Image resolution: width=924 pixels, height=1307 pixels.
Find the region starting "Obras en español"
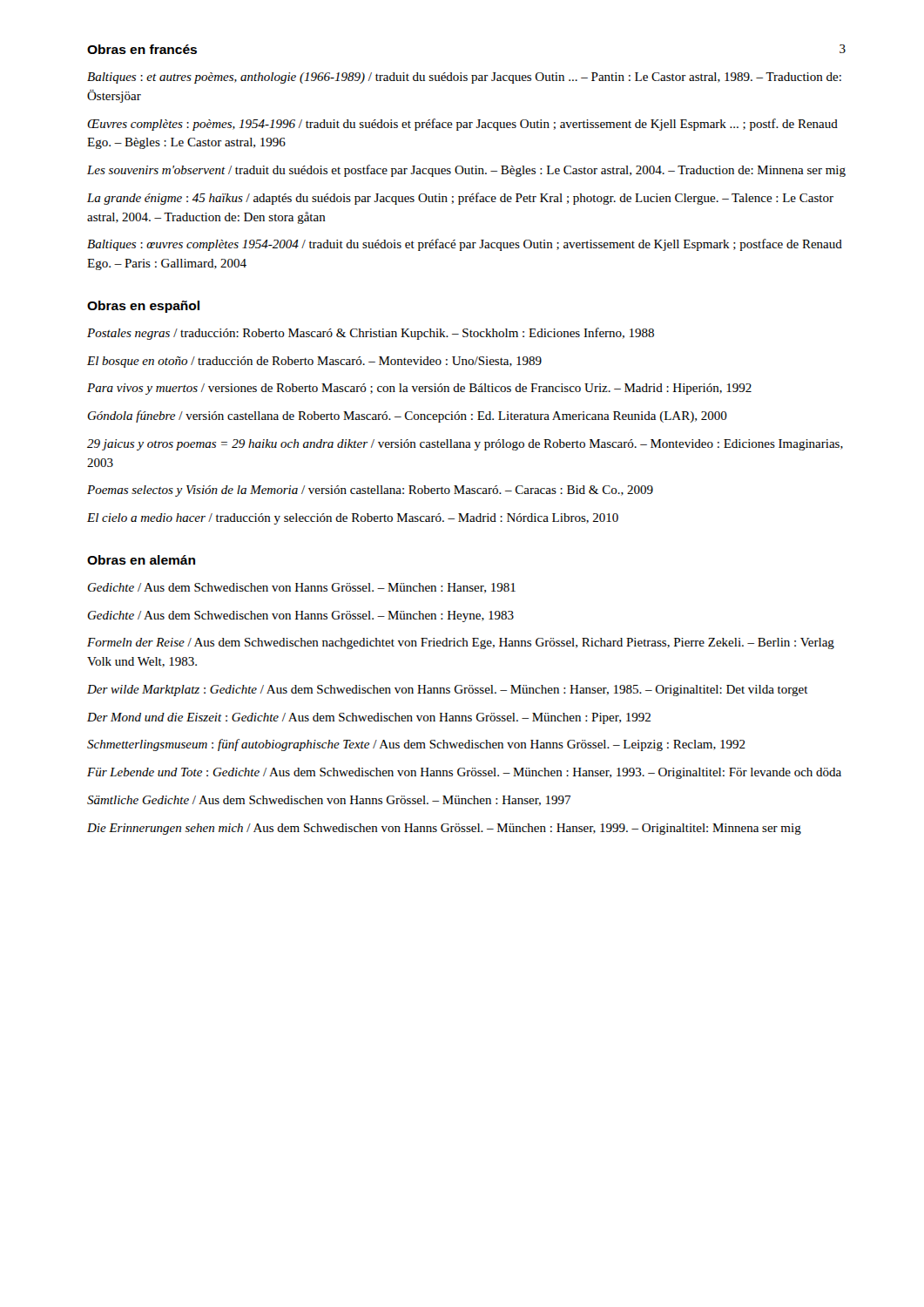(144, 305)
